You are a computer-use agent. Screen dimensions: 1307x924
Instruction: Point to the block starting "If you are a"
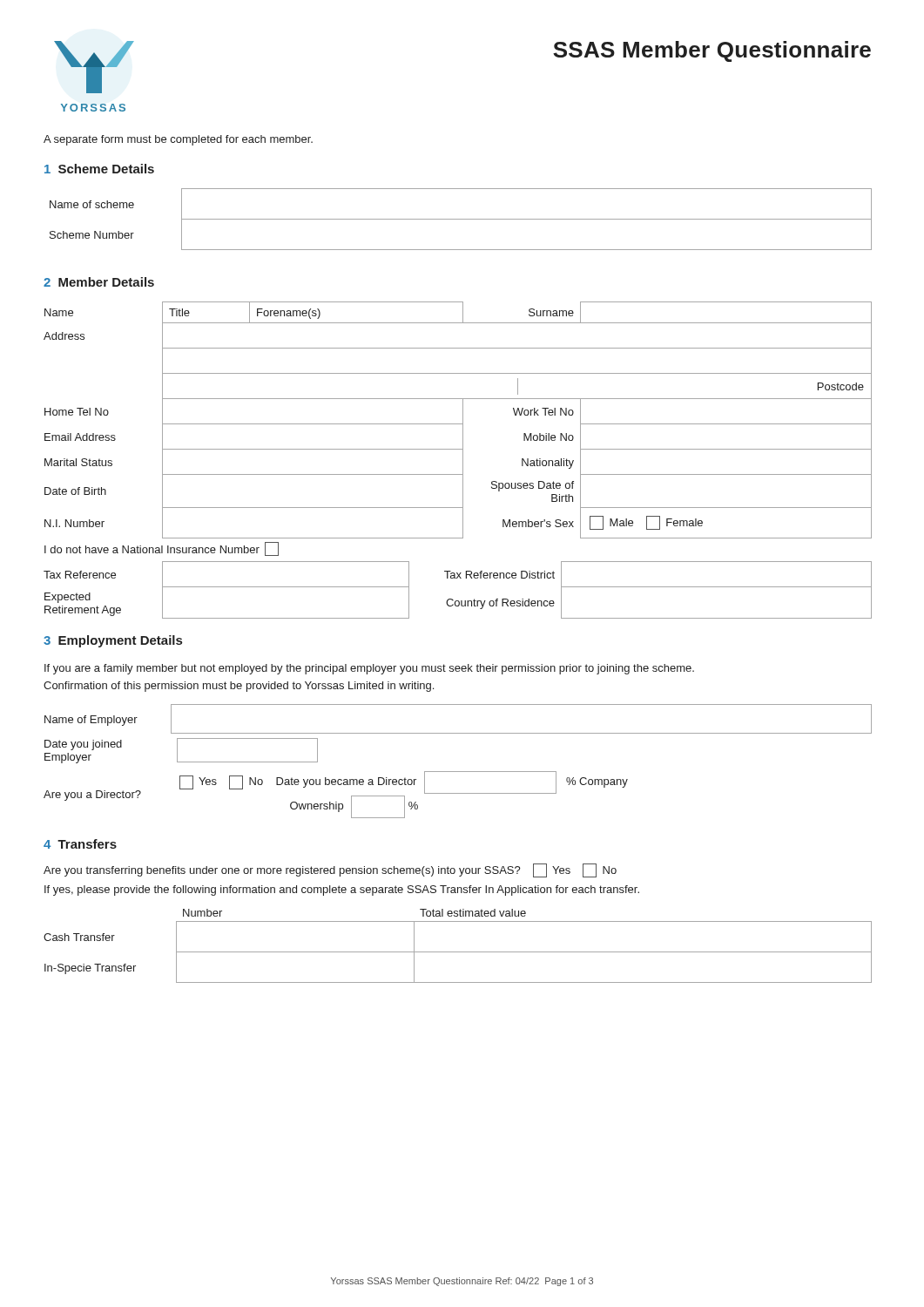click(x=369, y=676)
